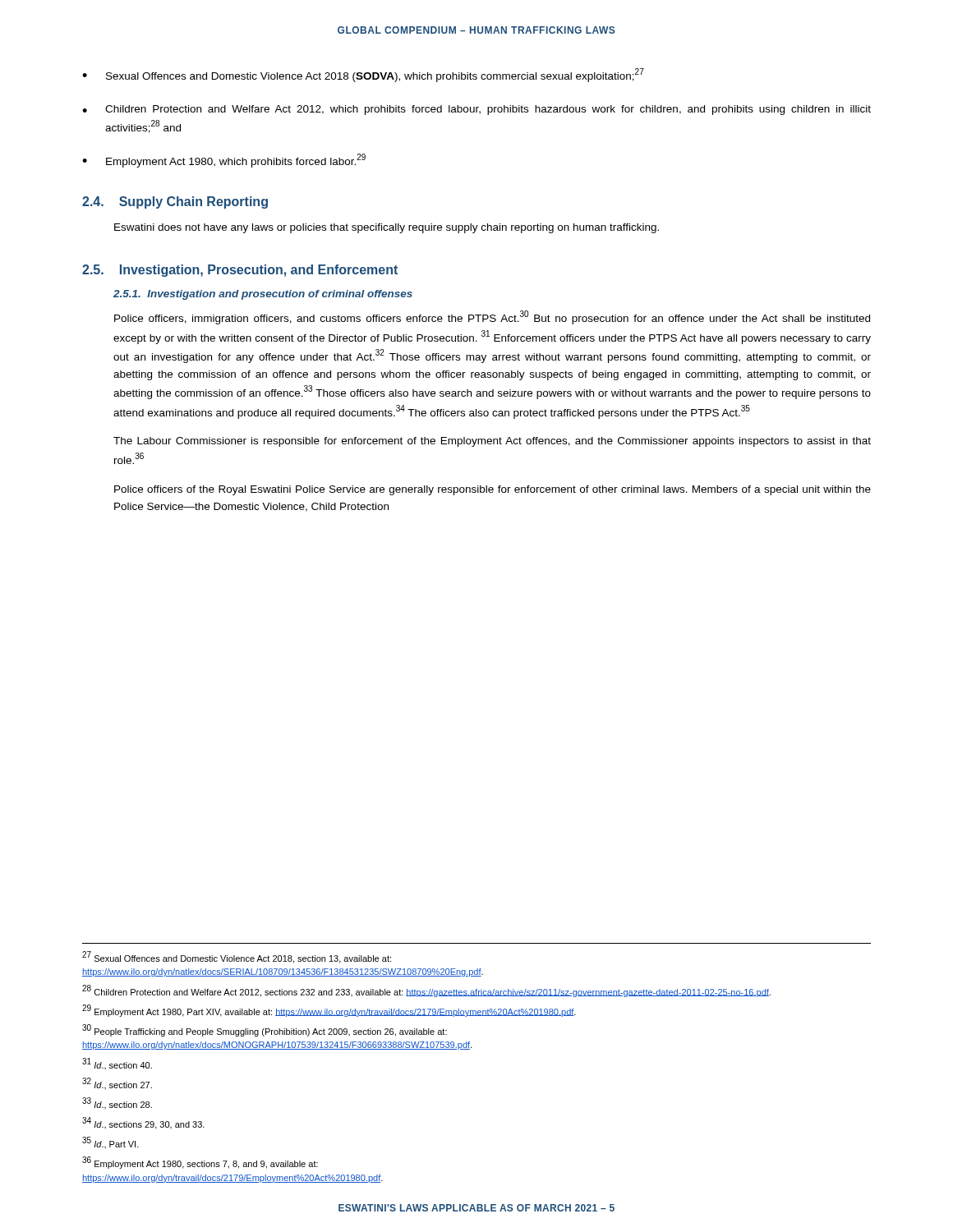The height and width of the screenshot is (1232, 953).
Task: Click on the element starting "27 Sexual Offences and Domestic Violence Act"
Action: click(x=283, y=963)
